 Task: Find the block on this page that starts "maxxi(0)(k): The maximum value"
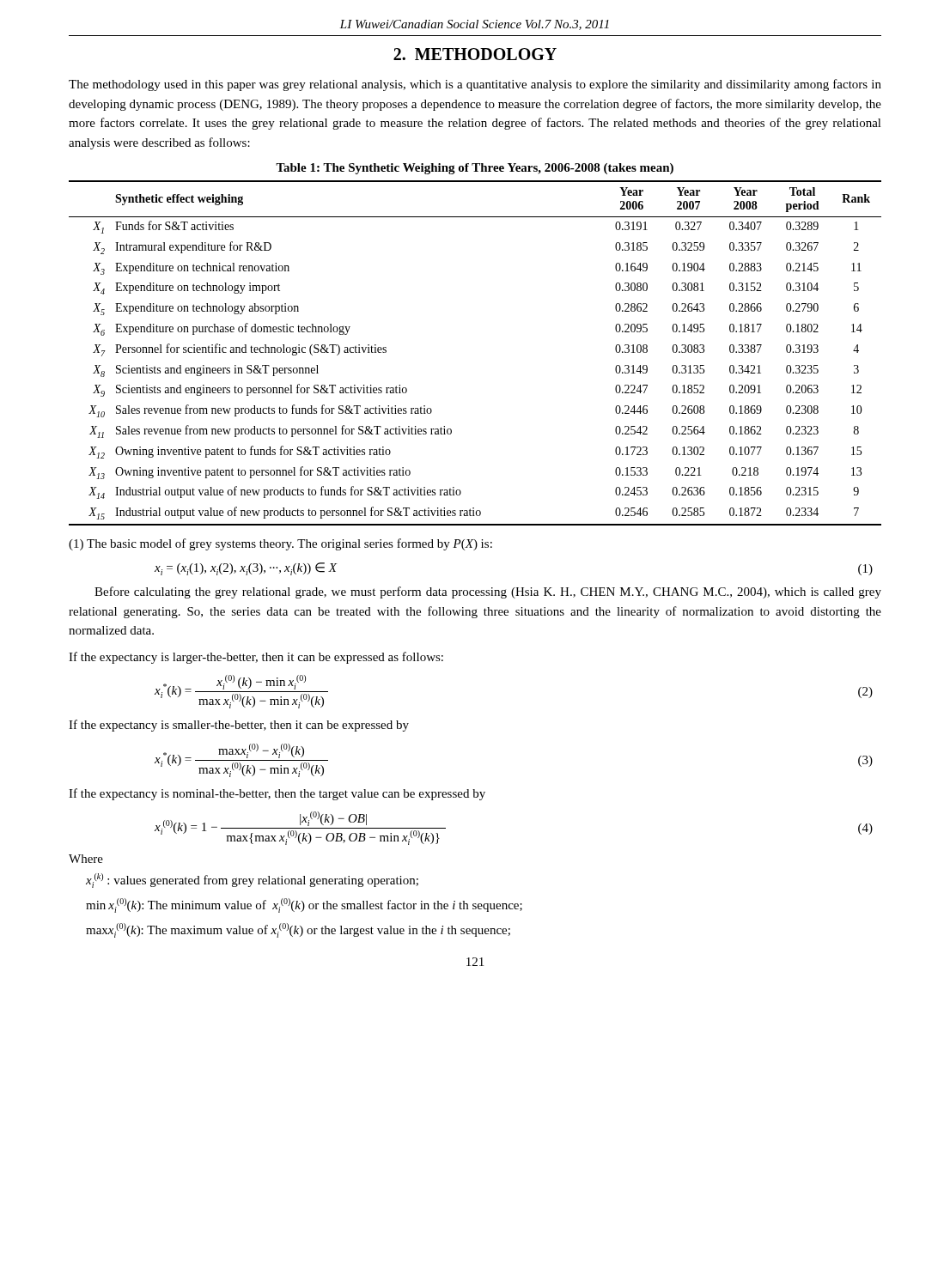[298, 931]
